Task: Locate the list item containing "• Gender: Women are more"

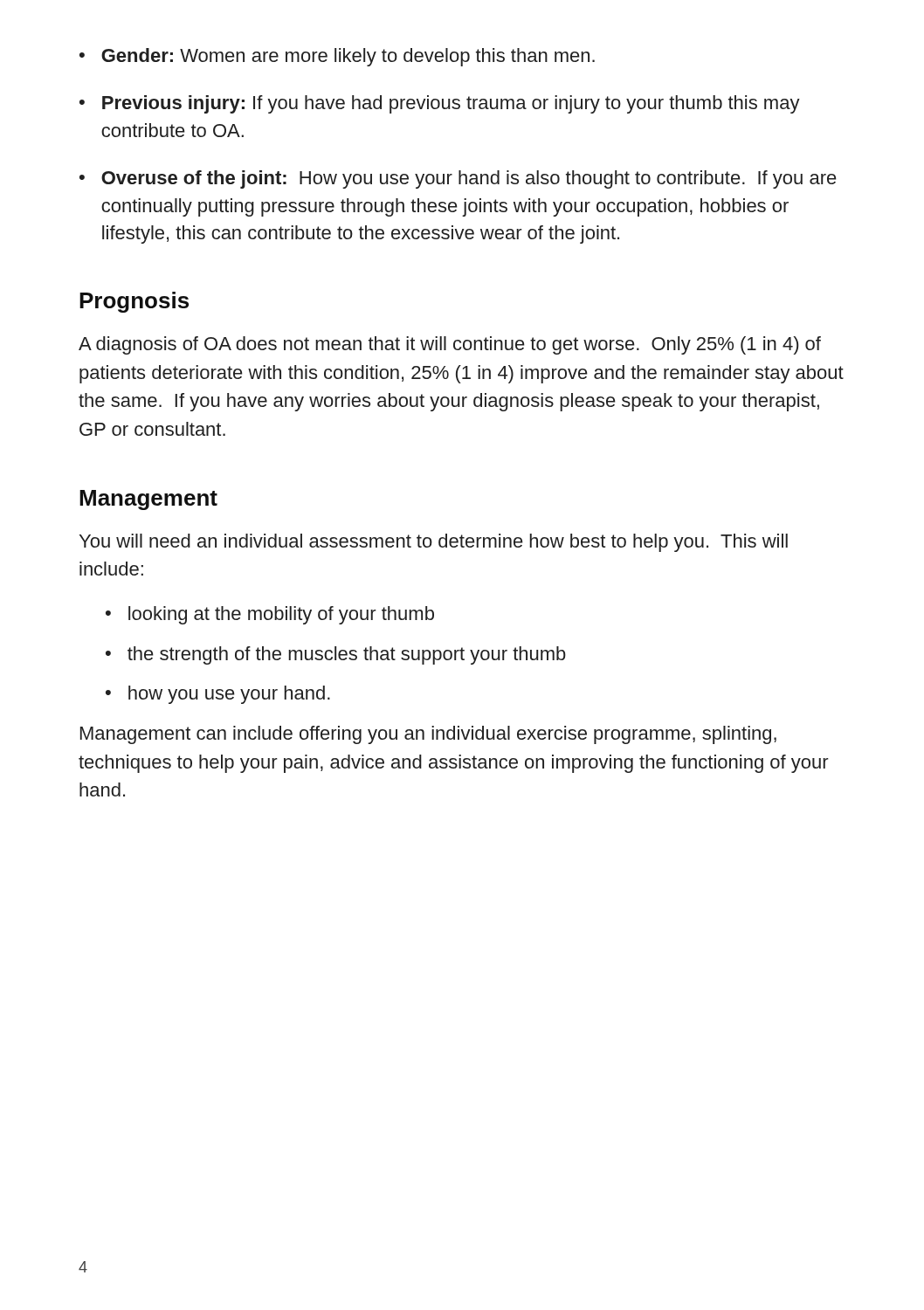Action: coord(337,56)
